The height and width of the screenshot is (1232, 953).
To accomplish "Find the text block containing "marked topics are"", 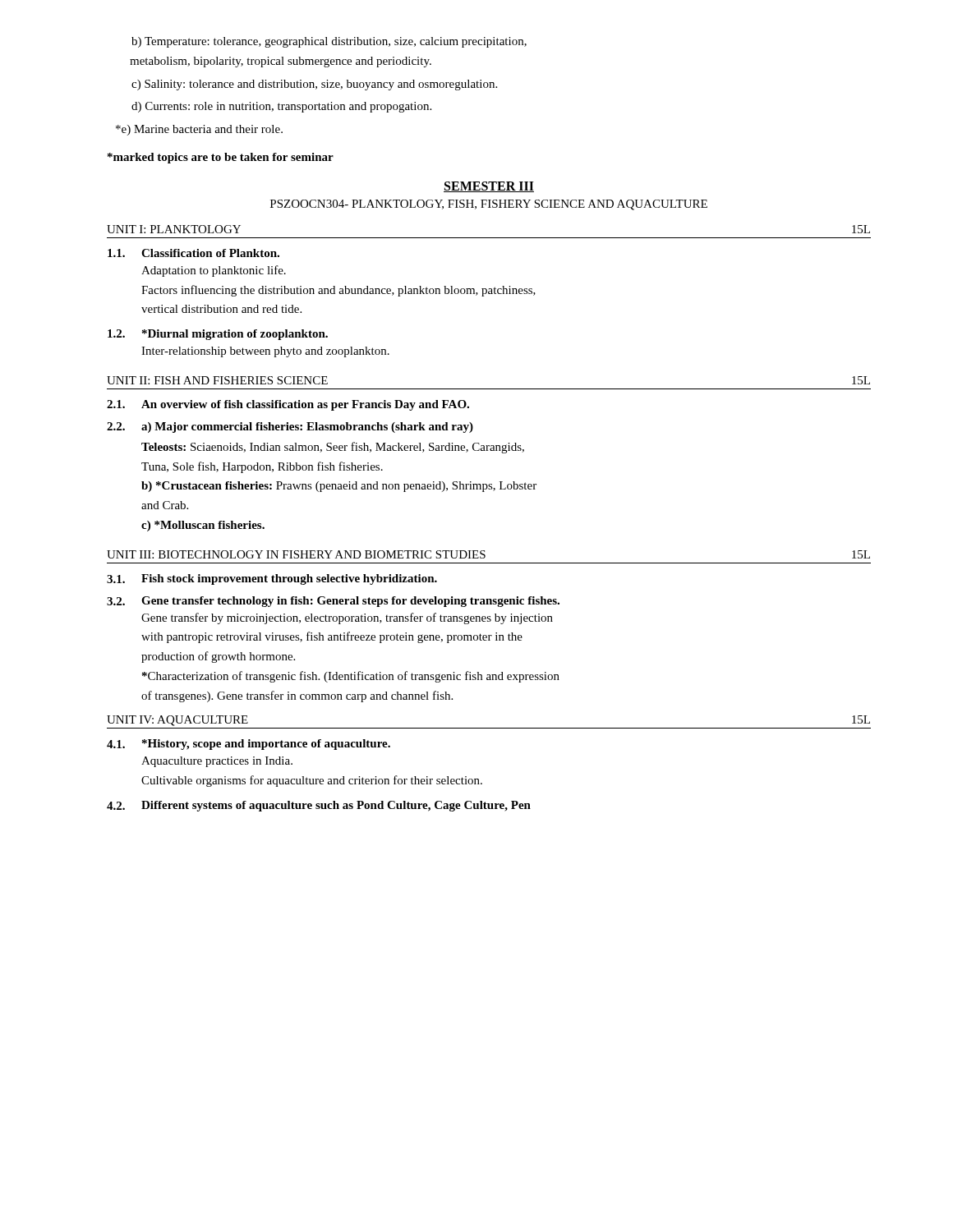I will [220, 157].
